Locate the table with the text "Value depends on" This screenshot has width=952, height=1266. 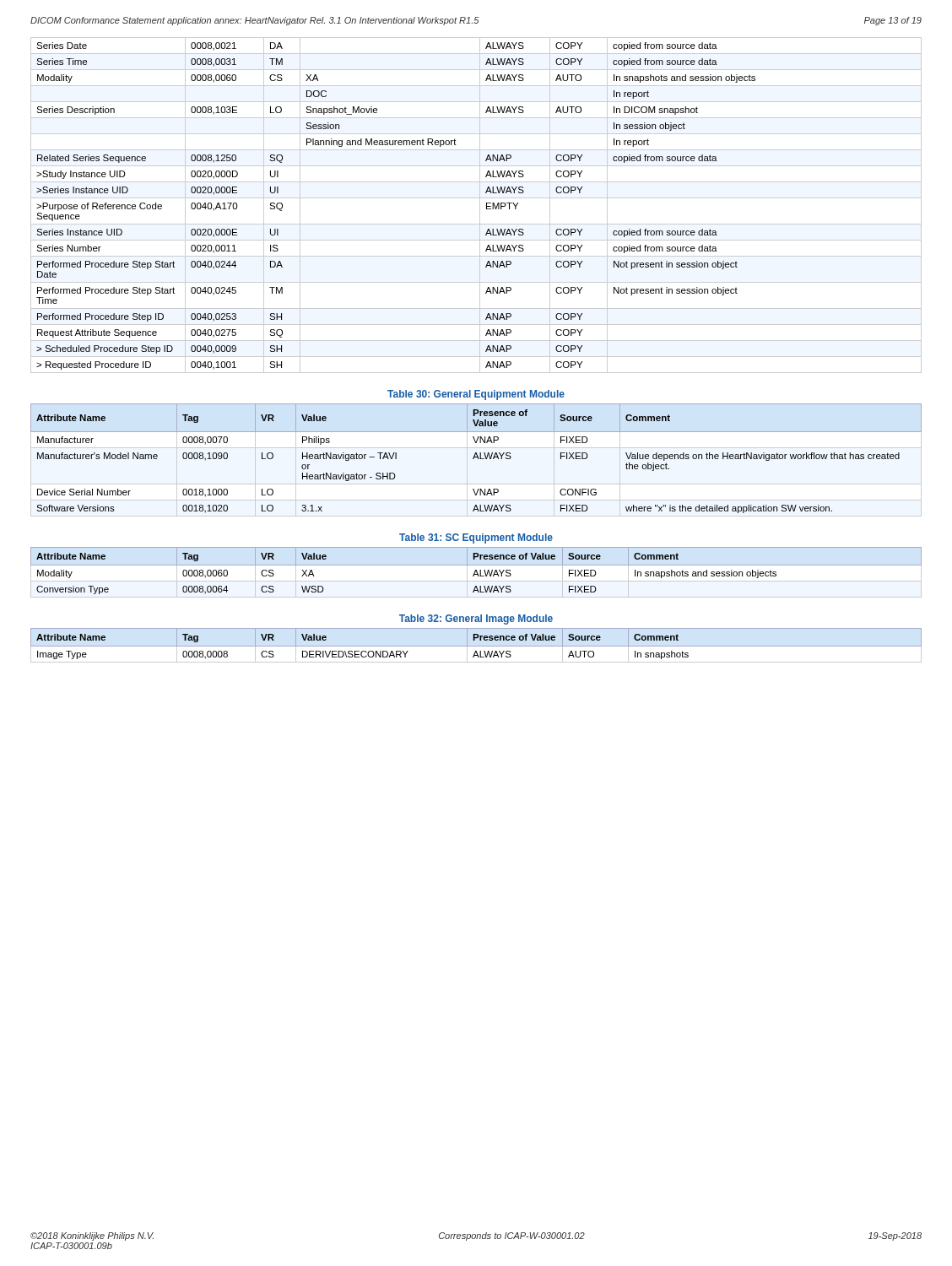pyautogui.click(x=476, y=460)
